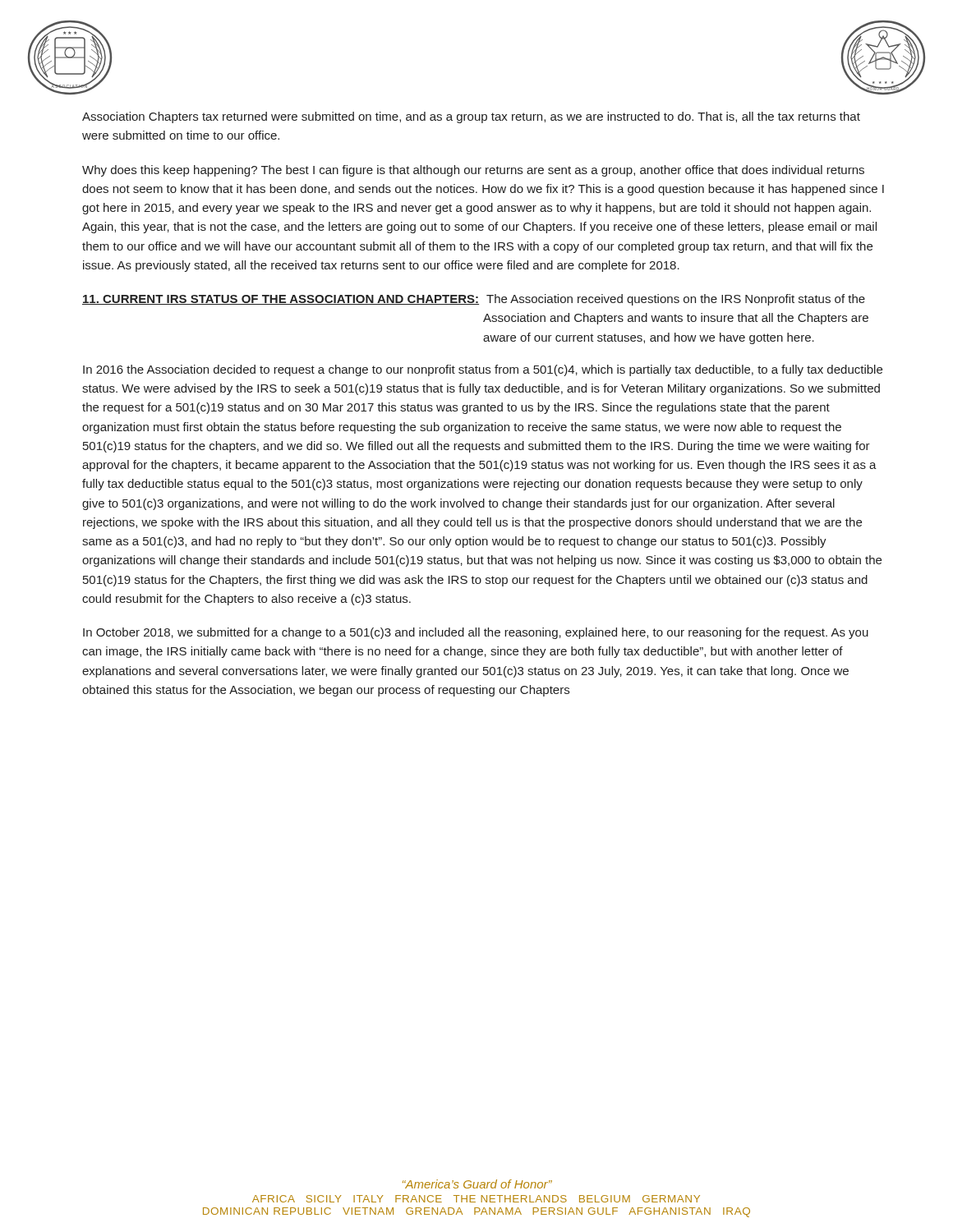
Task: Locate the block of text that opens with "In 2016 the Association decided to"
Action: (x=483, y=484)
